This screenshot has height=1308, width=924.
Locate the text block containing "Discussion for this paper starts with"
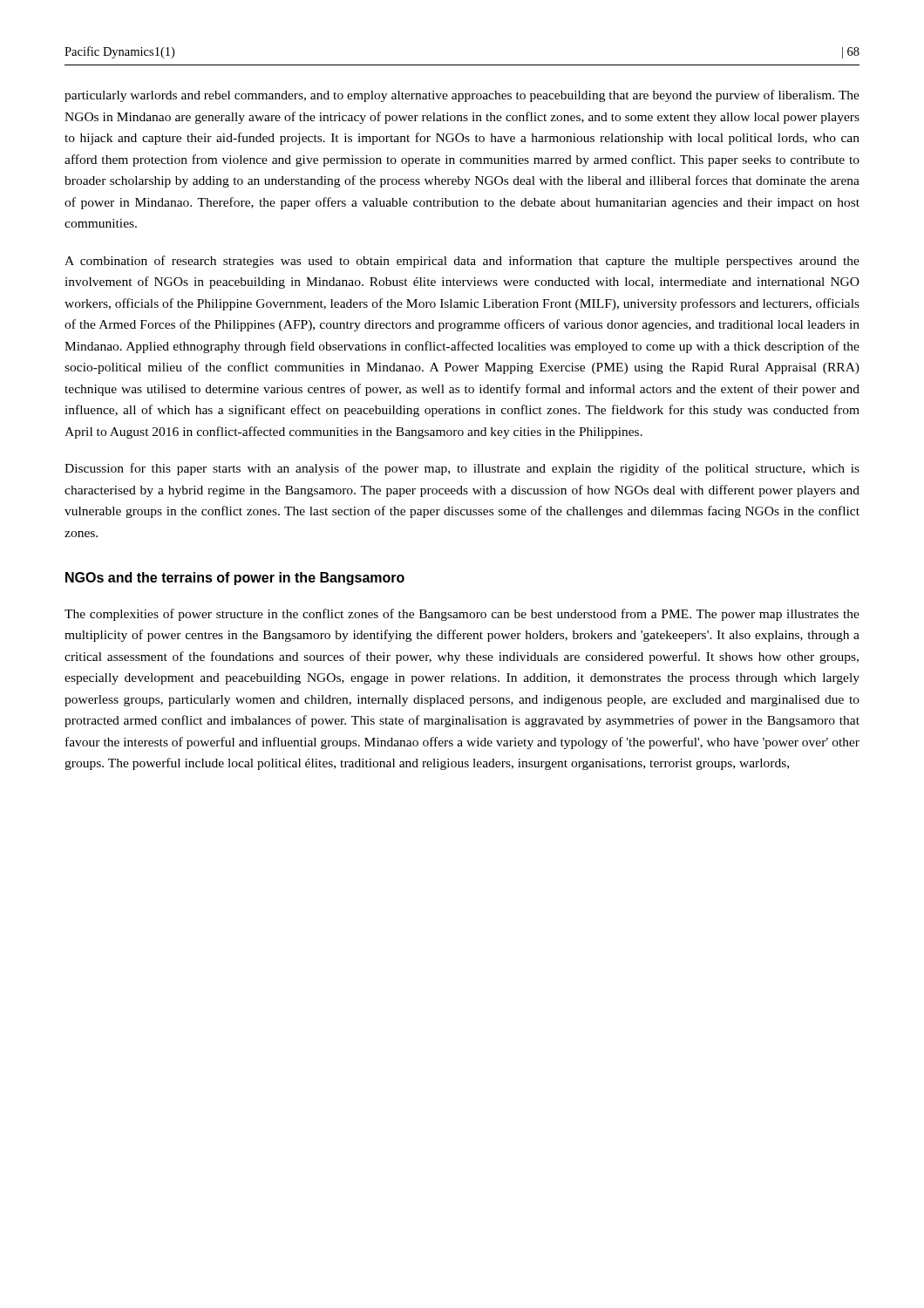[462, 500]
